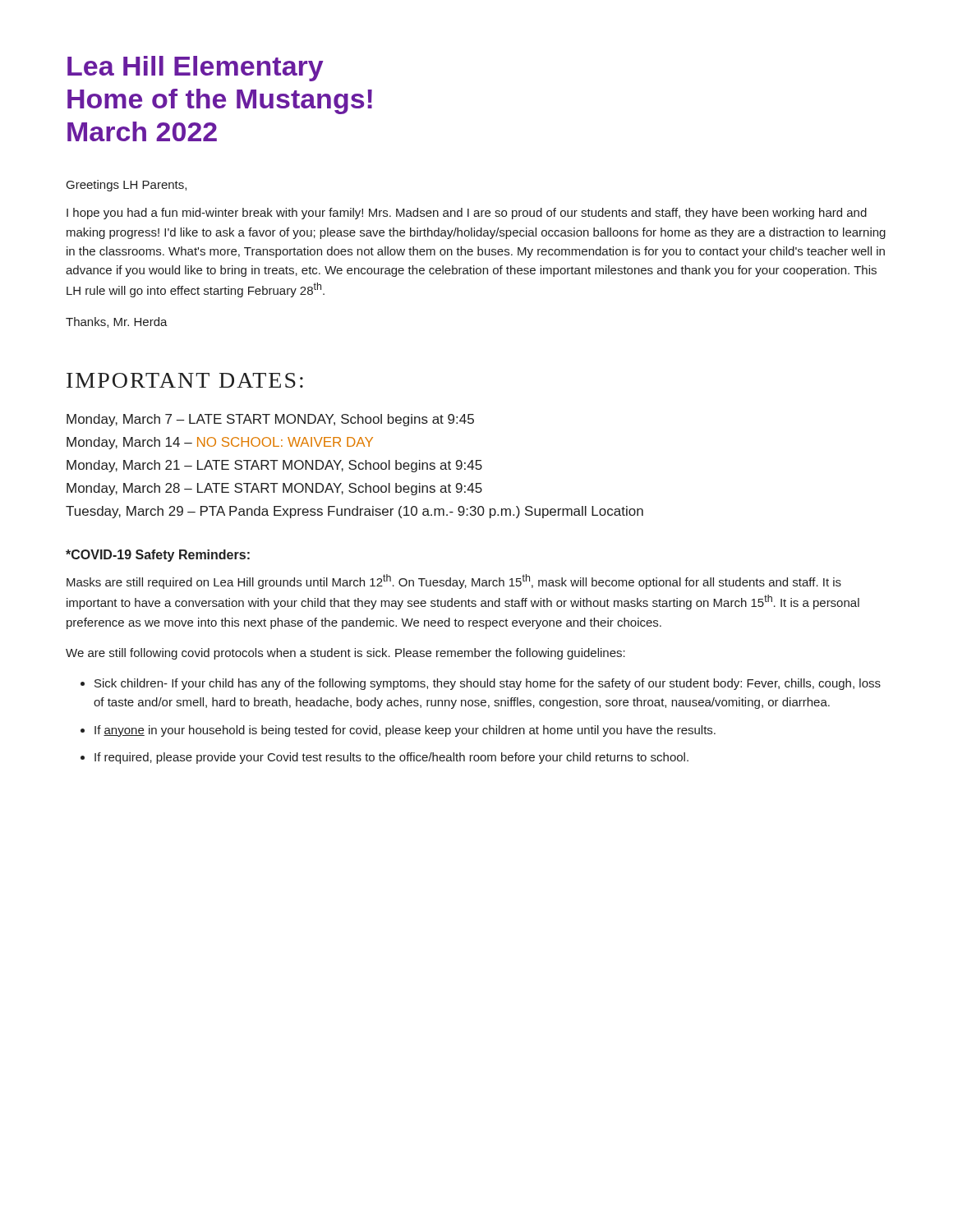The image size is (953, 1232).
Task: Find the block on this page that starts "Monday, March 28 – LATE"
Action: click(x=274, y=488)
